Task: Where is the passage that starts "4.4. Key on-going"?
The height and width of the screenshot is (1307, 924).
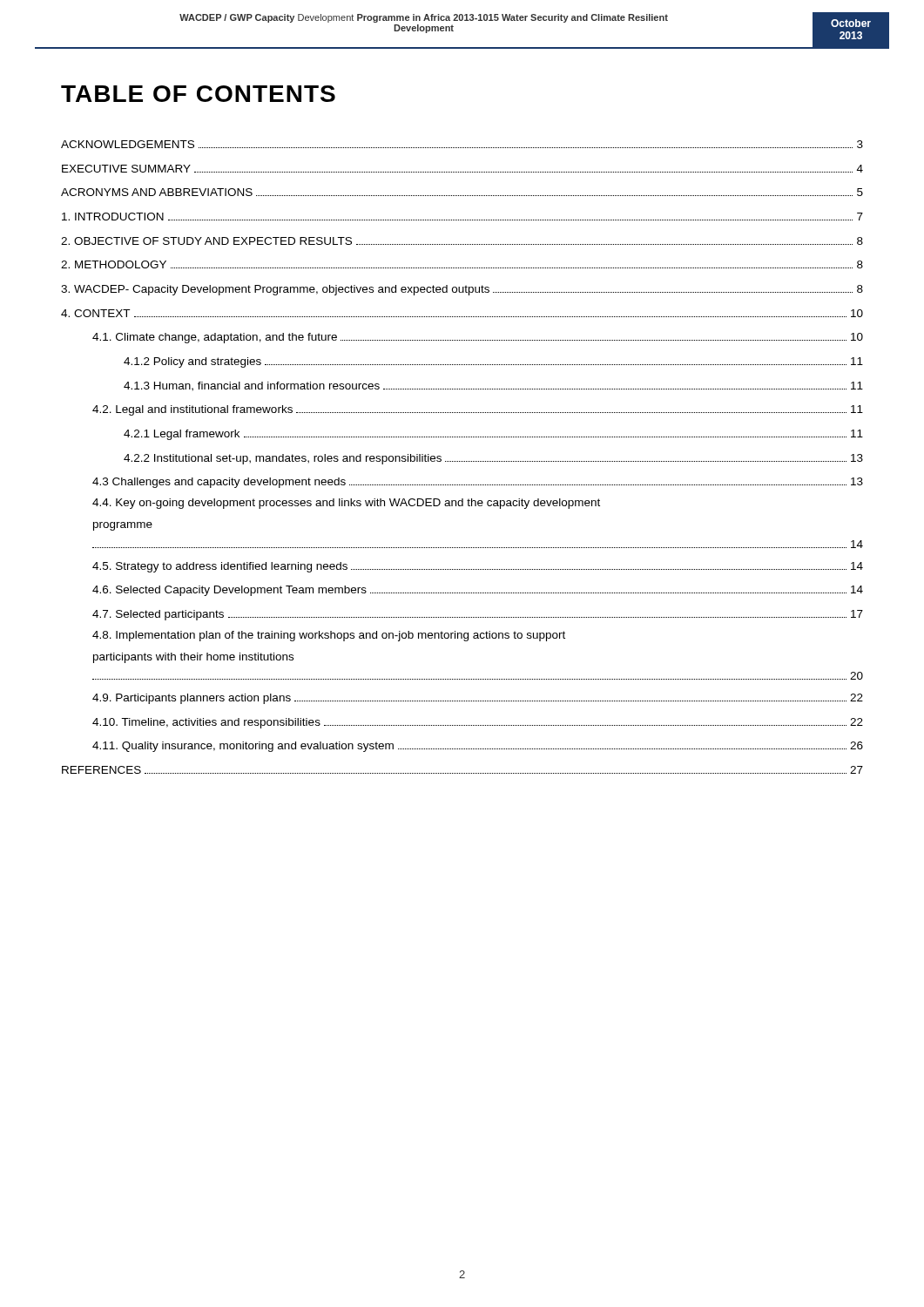Action: 346,504
